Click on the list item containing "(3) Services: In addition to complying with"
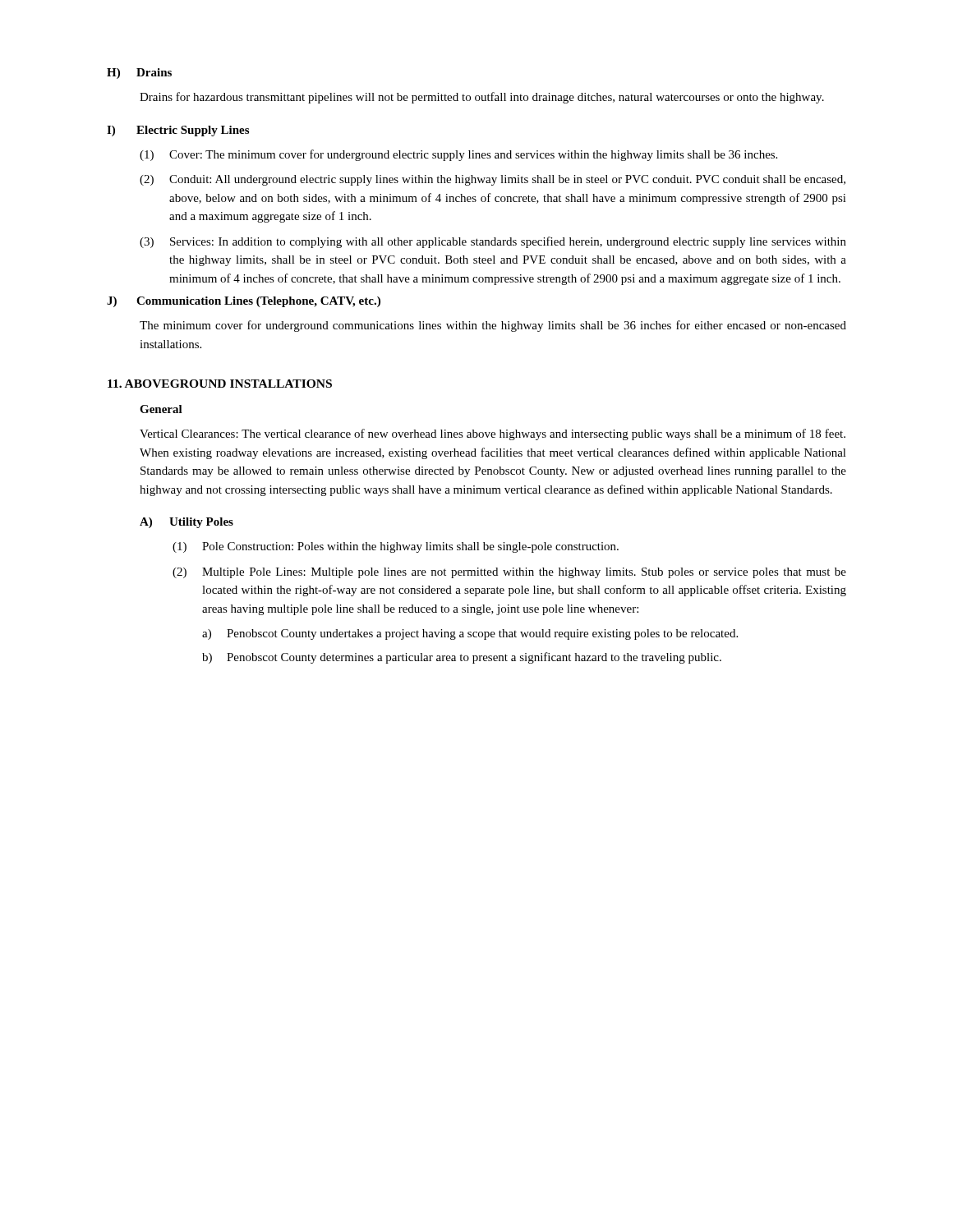The width and height of the screenshot is (953, 1232). [493, 260]
